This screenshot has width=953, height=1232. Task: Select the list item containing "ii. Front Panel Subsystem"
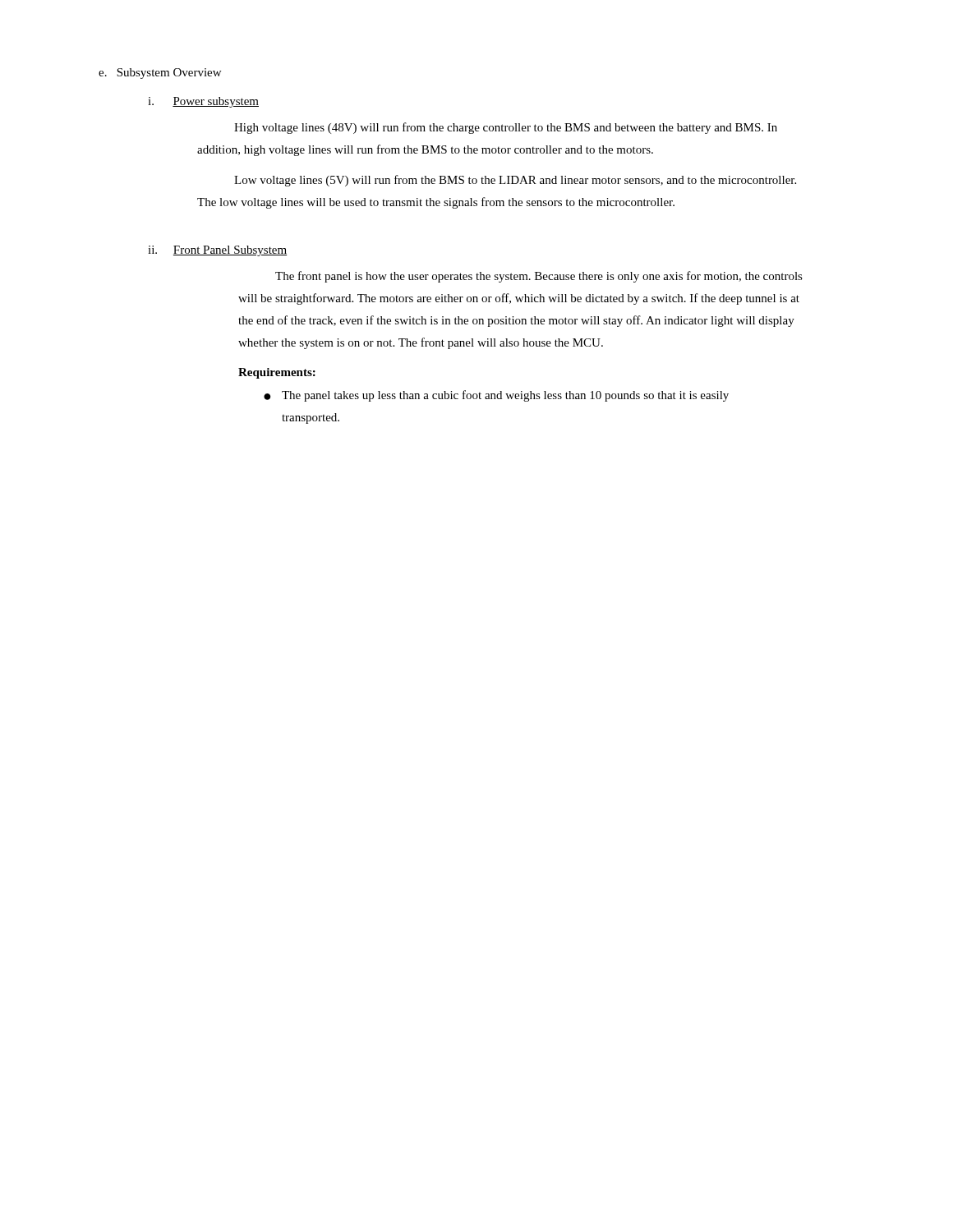click(x=217, y=250)
